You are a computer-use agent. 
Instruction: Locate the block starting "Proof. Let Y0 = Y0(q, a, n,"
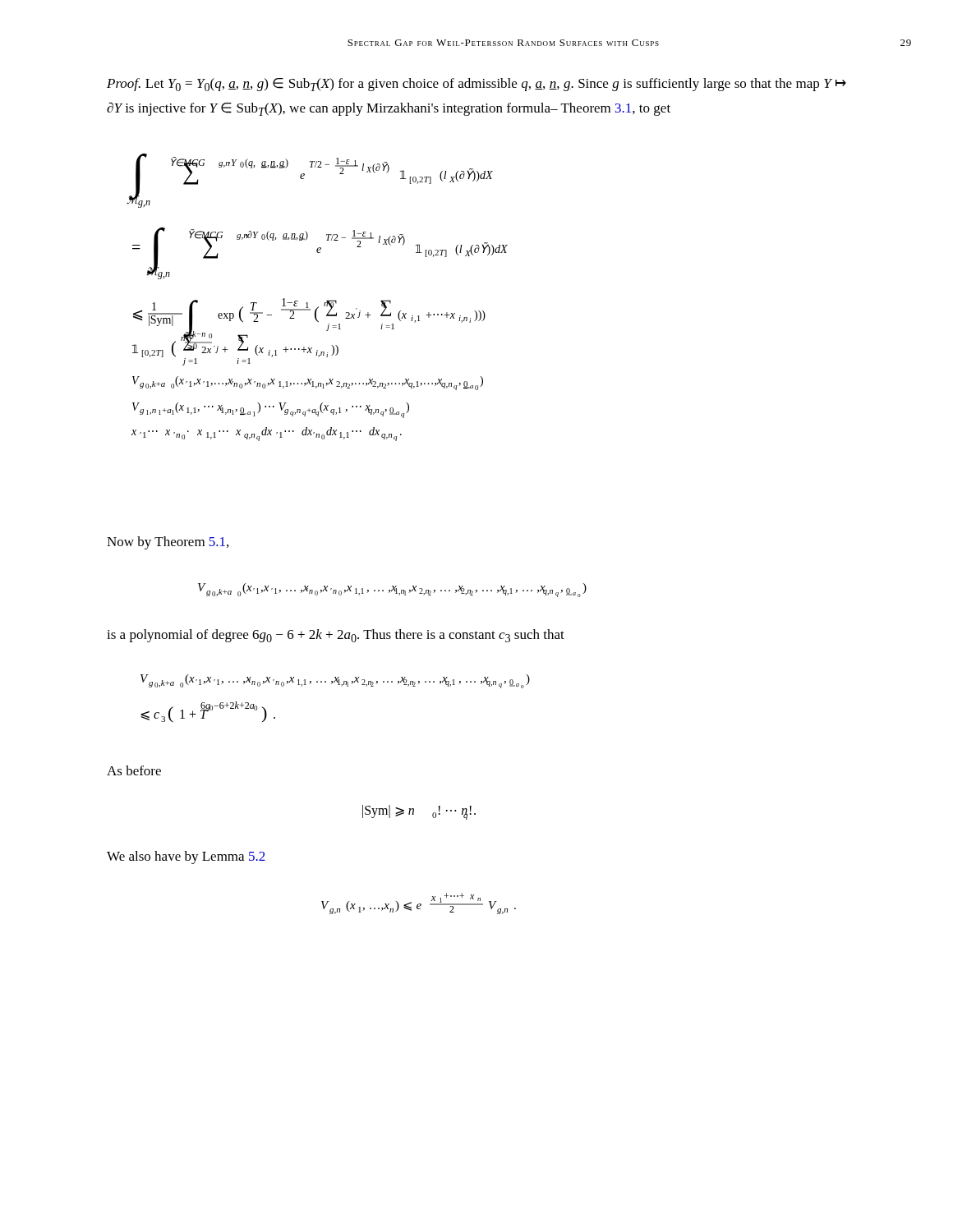point(476,97)
